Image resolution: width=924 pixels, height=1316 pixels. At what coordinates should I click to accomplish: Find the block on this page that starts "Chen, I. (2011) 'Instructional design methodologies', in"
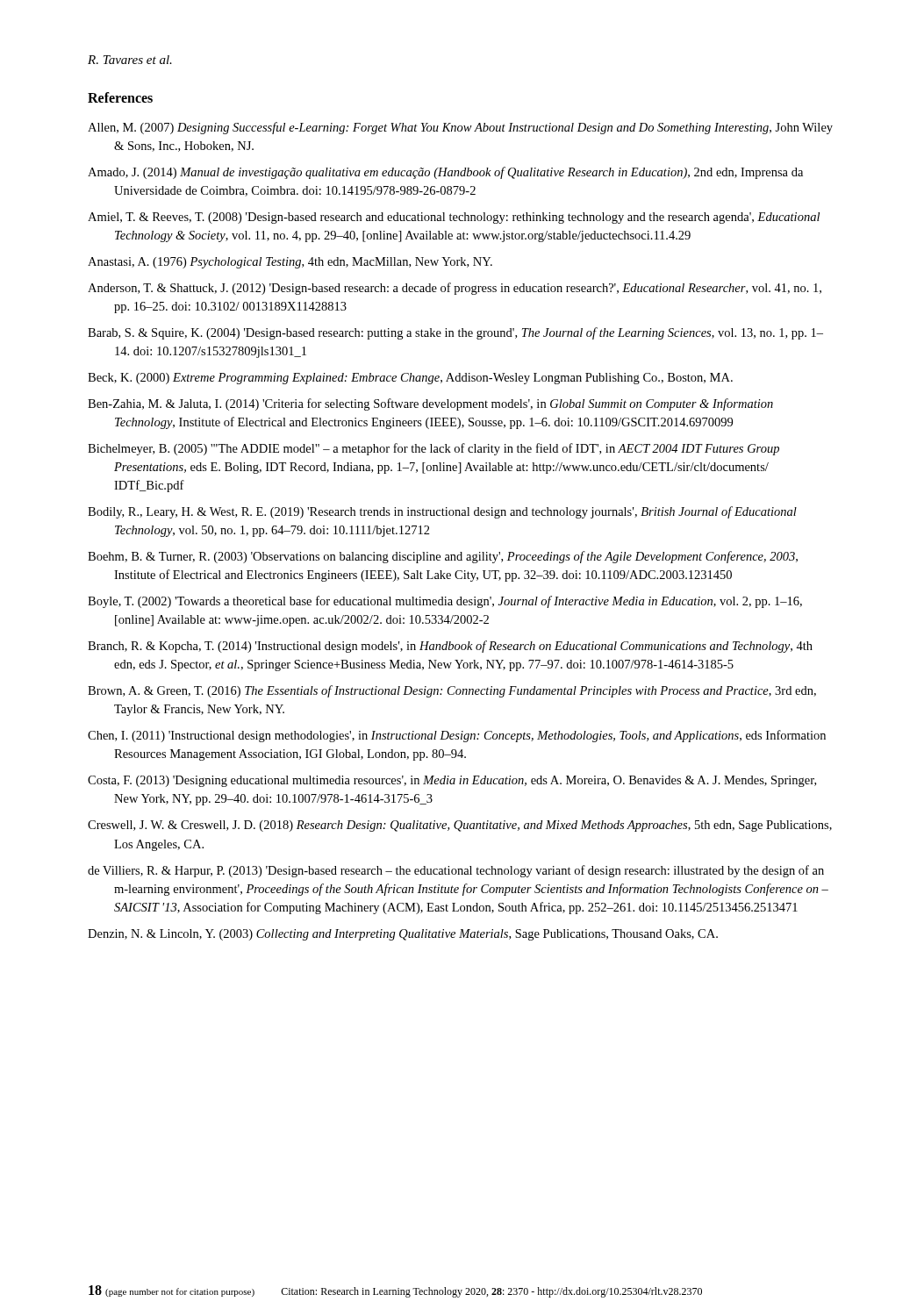pos(457,745)
